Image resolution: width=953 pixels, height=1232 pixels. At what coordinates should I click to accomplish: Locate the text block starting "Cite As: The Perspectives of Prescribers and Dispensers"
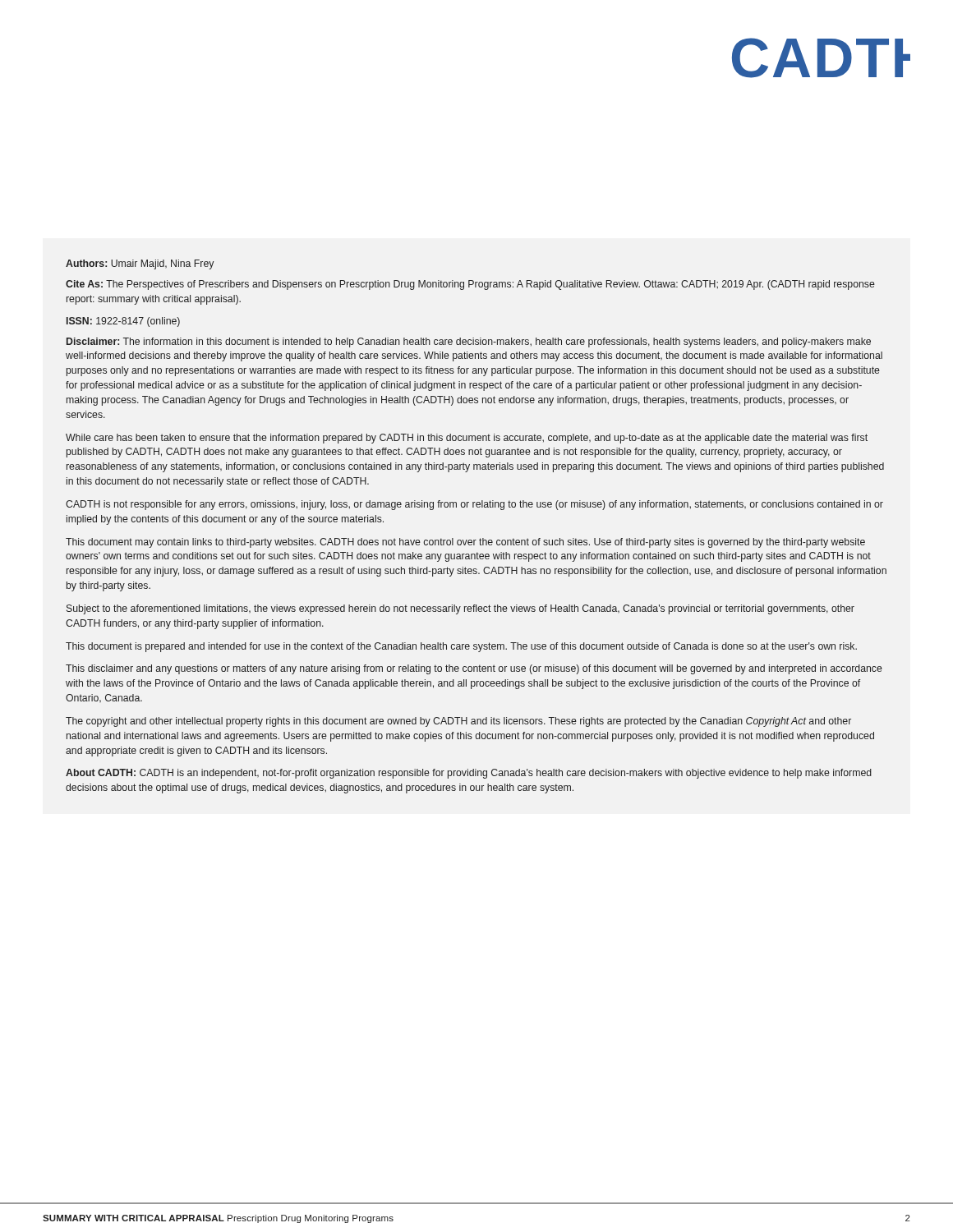[x=470, y=291]
